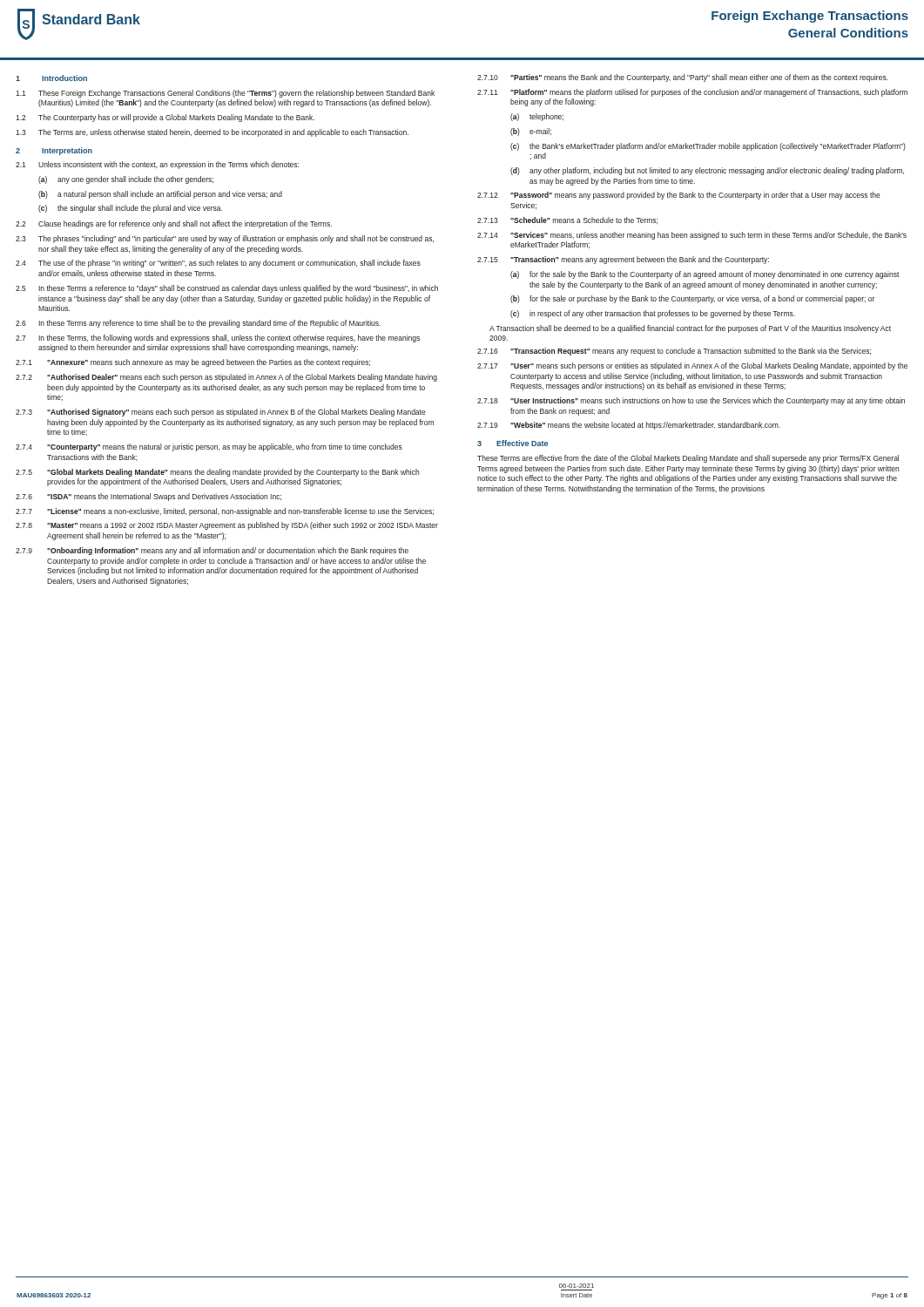924x1307 pixels.
Task: Select the element starting "(b) e-mail;"
Action: [709, 133]
